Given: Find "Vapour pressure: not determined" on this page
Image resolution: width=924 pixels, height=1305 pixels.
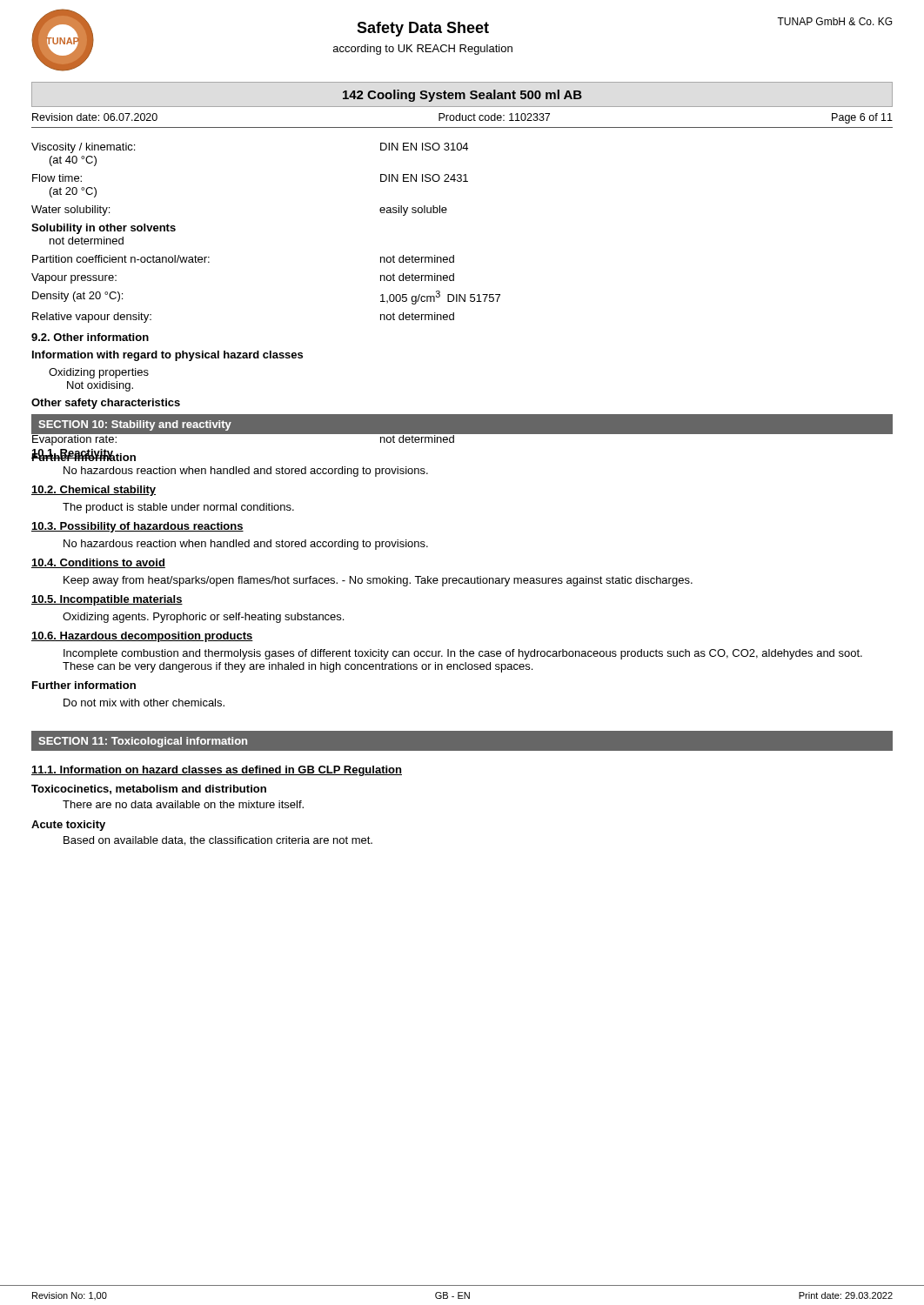Looking at the screenshot, I should [x=462, y=277].
